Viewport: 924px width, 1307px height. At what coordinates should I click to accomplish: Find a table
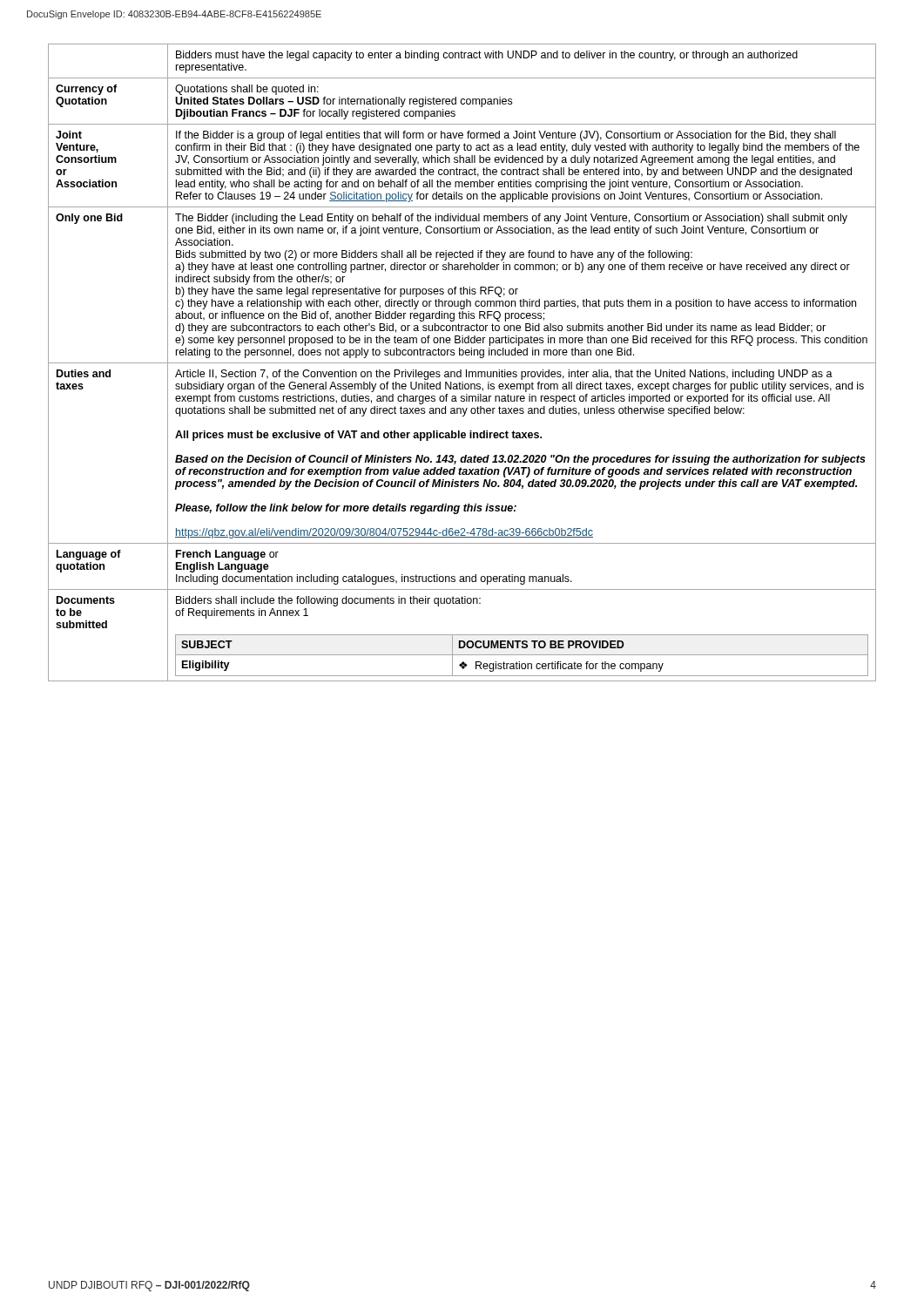click(x=462, y=362)
